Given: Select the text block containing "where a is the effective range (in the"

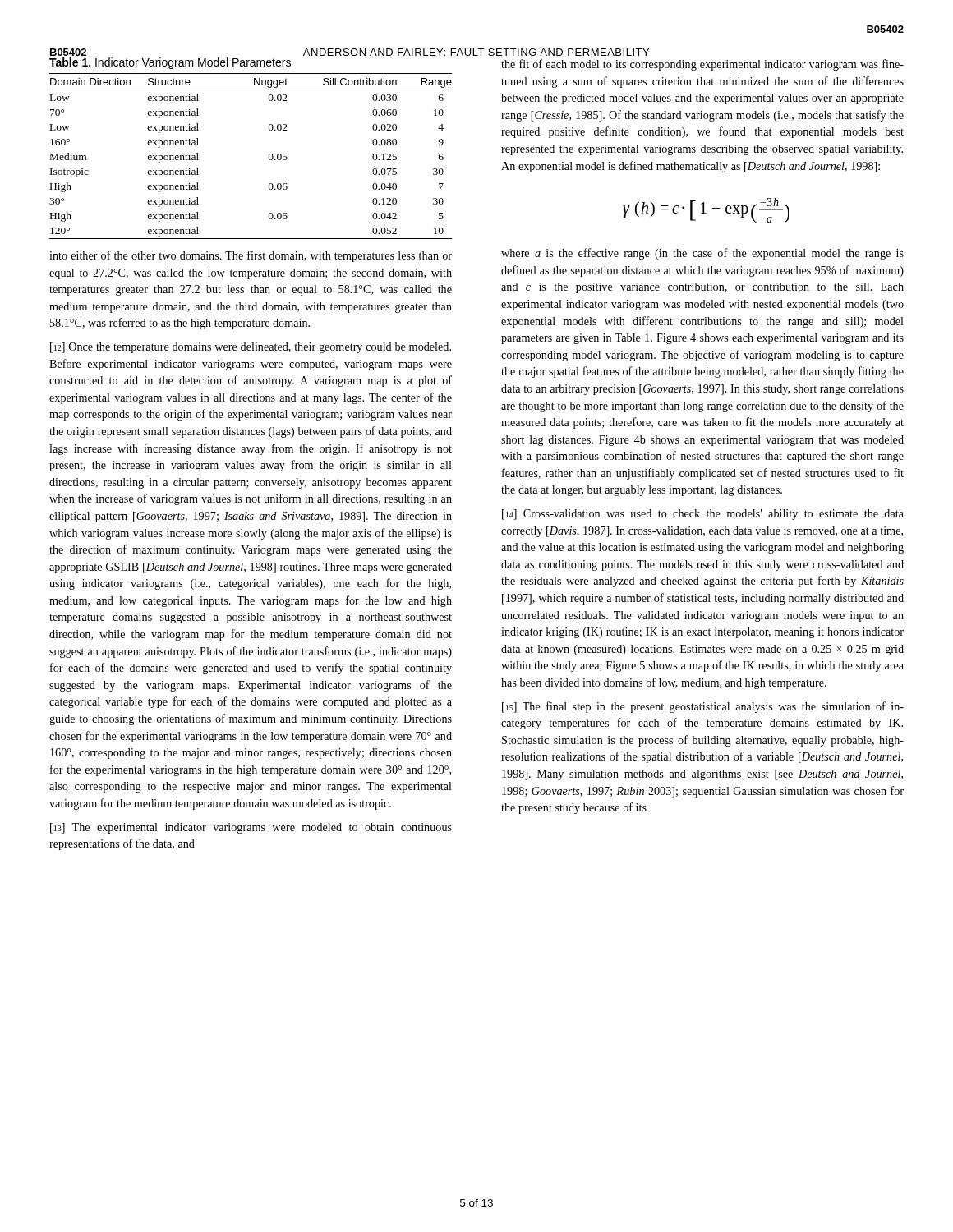Looking at the screenshot, I should click(702, 372).
